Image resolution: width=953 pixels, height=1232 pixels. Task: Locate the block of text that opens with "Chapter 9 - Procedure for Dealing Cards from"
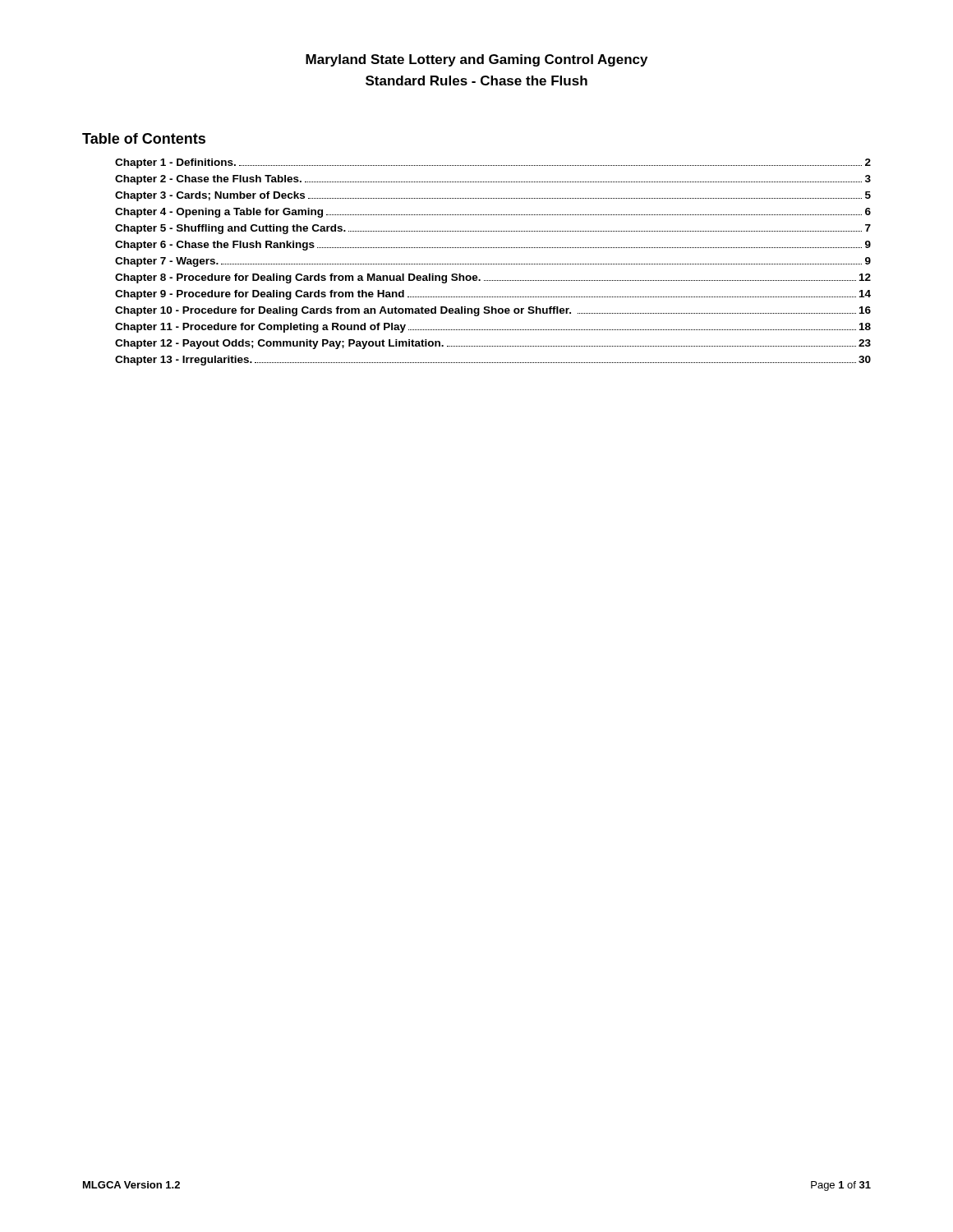pos(493,294)
